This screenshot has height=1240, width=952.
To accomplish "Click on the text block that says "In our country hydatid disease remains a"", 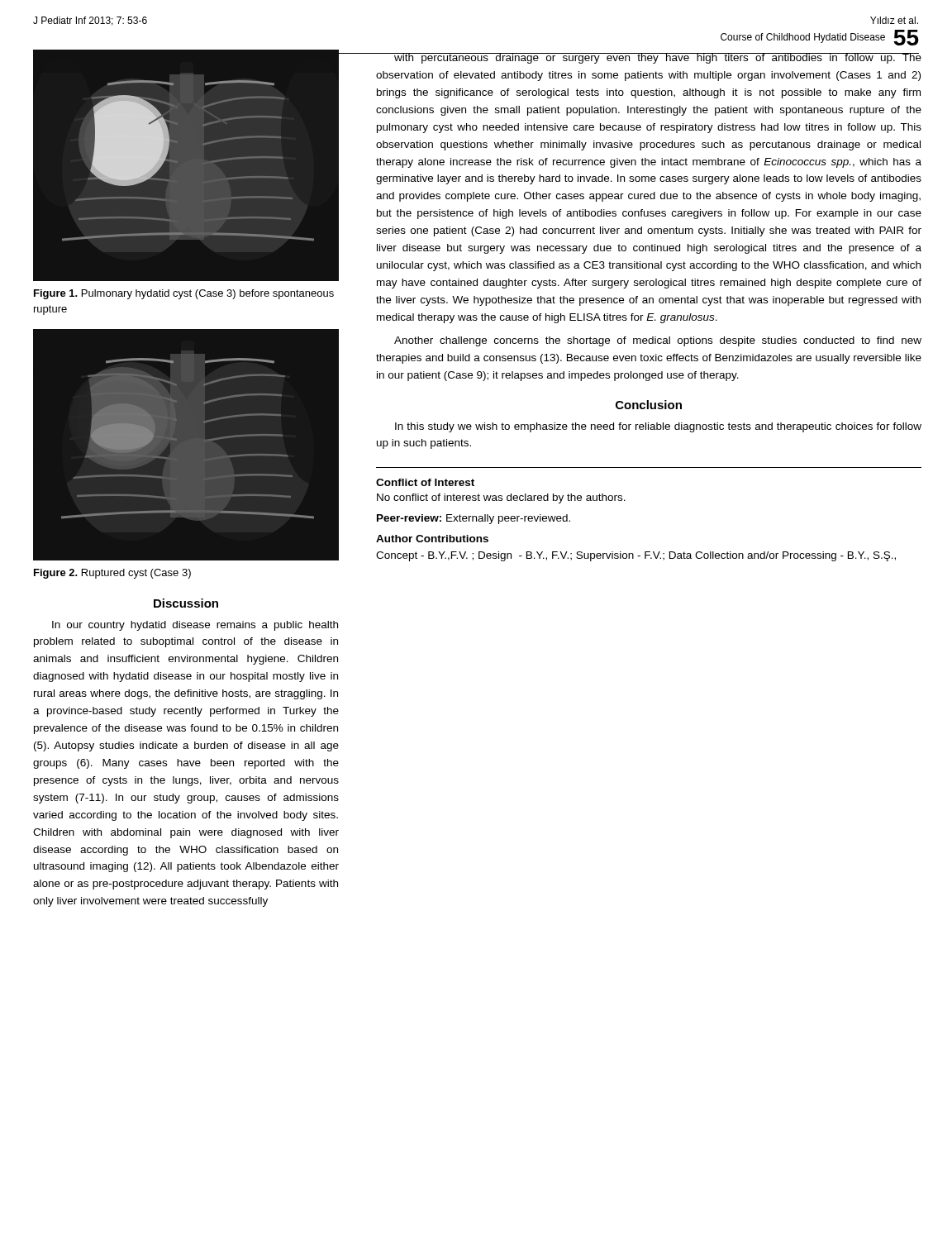I will (186, 763).
